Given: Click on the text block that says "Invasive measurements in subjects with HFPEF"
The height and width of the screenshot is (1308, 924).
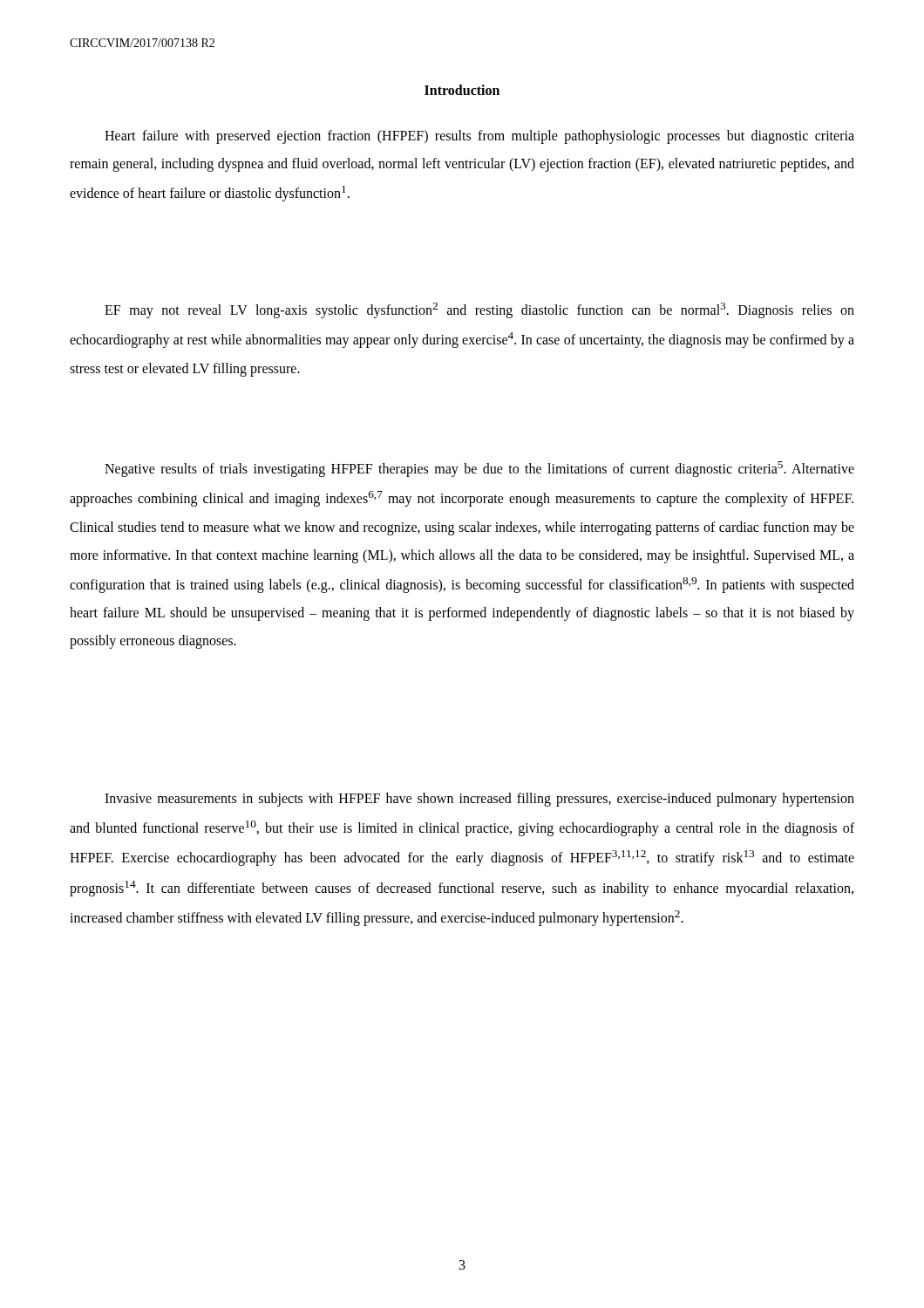Looking at the screenshot, I should (462, 858).
